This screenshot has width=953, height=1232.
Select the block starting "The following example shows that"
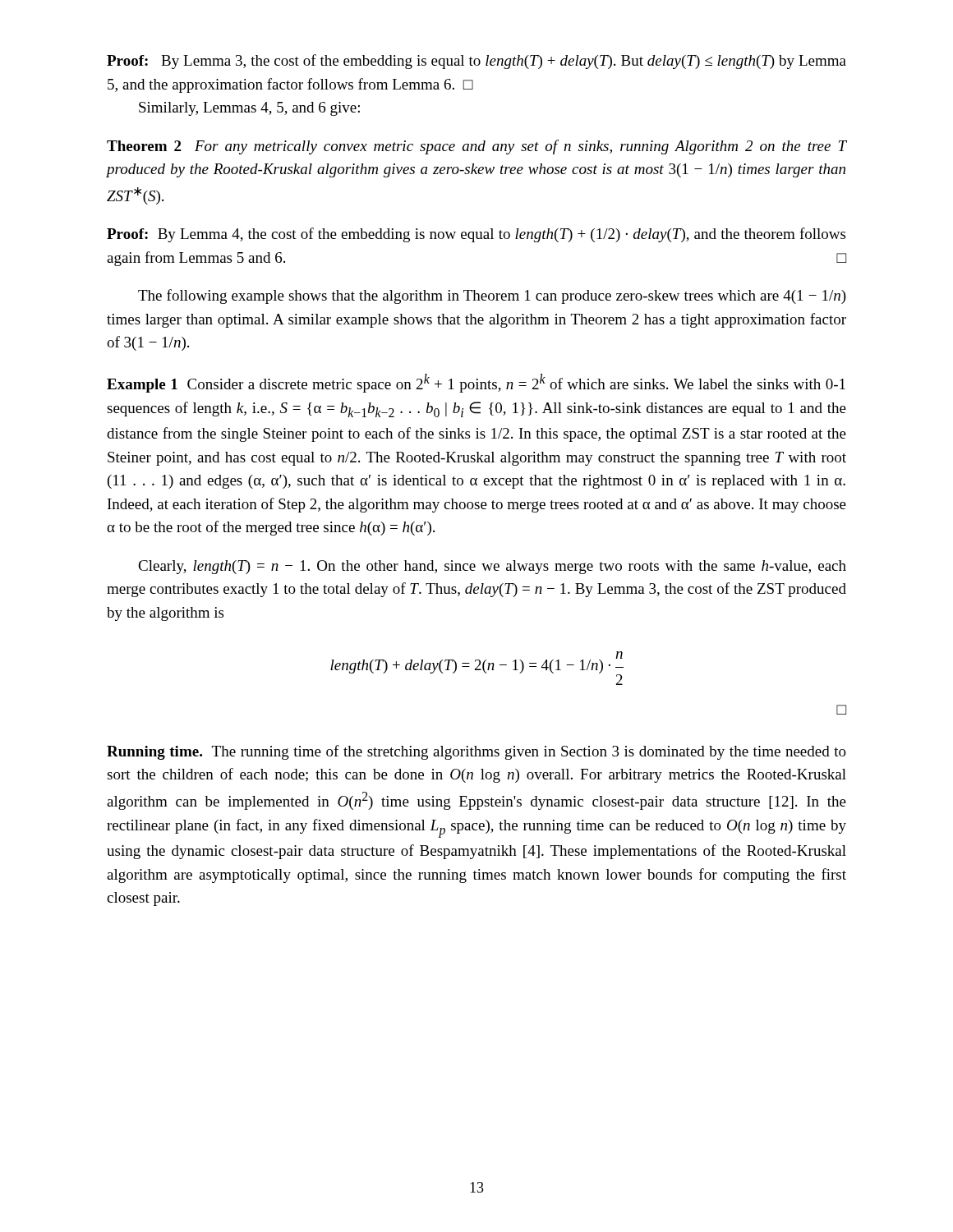(x=476, y=319)
